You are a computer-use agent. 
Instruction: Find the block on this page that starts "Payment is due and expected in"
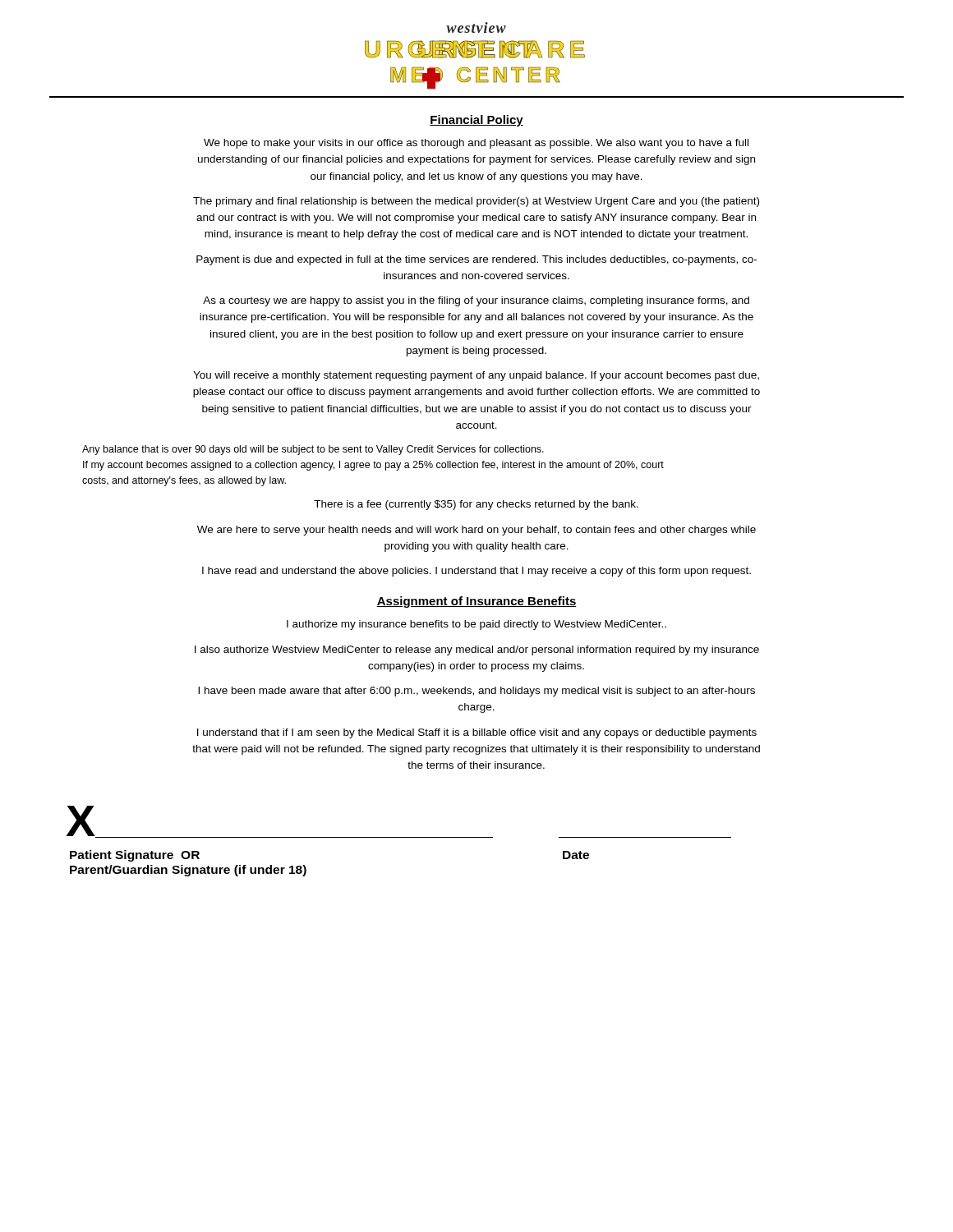pyautogui.click(x=476, y=267)
